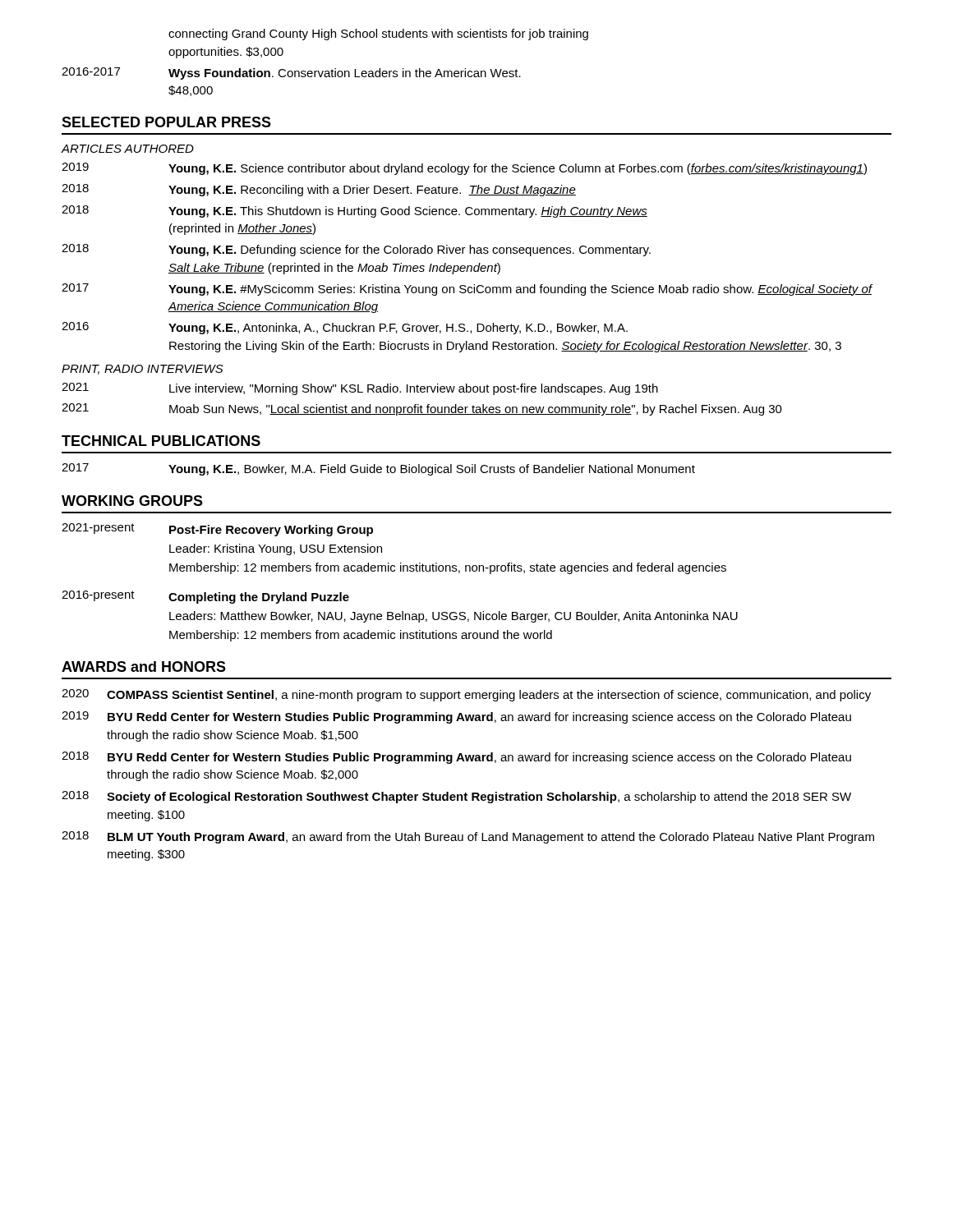
Task: Click on the element starting "2018 BYU Redd"
Action: coord(476,766)
